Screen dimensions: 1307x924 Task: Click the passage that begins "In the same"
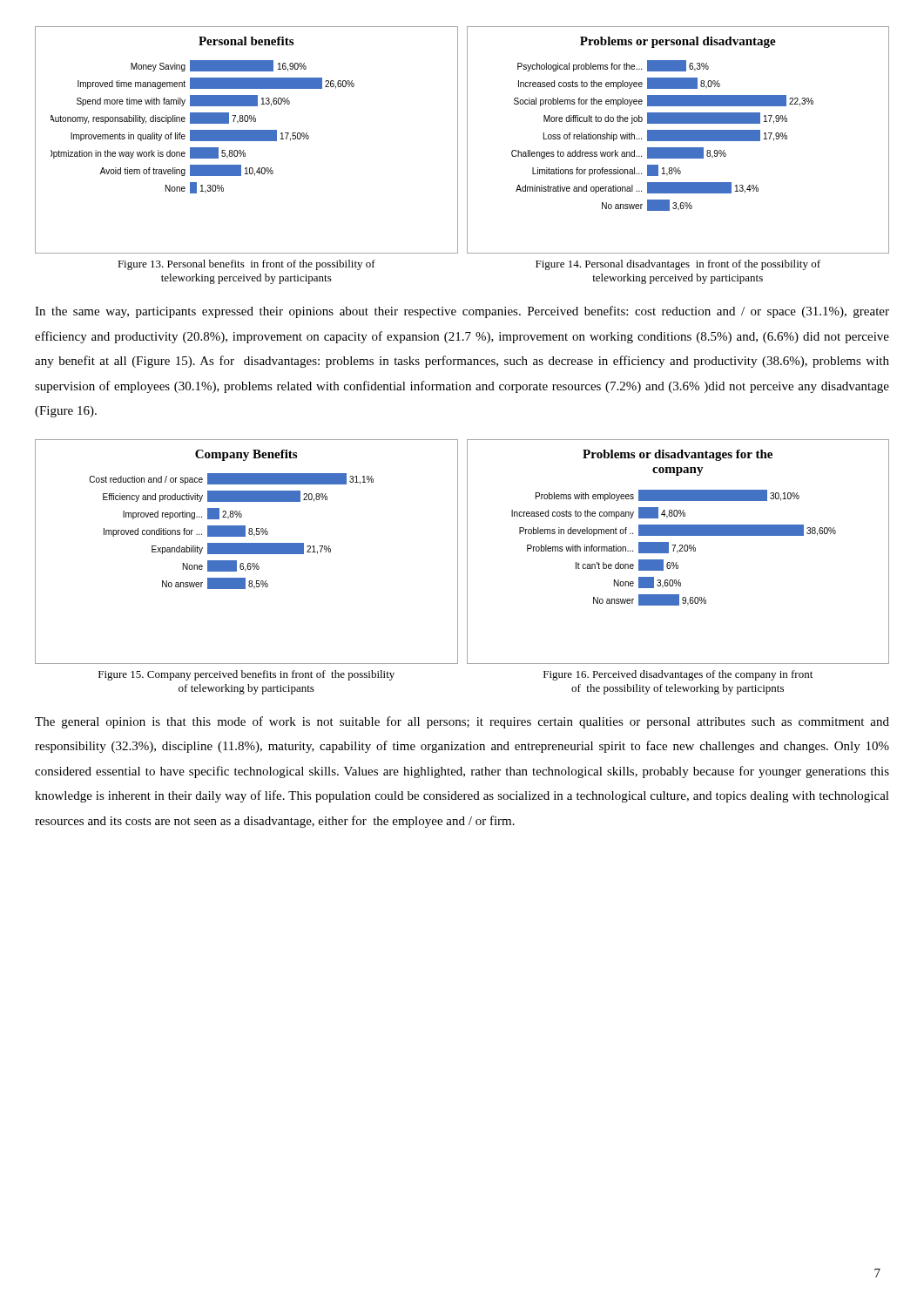[462, 361]
